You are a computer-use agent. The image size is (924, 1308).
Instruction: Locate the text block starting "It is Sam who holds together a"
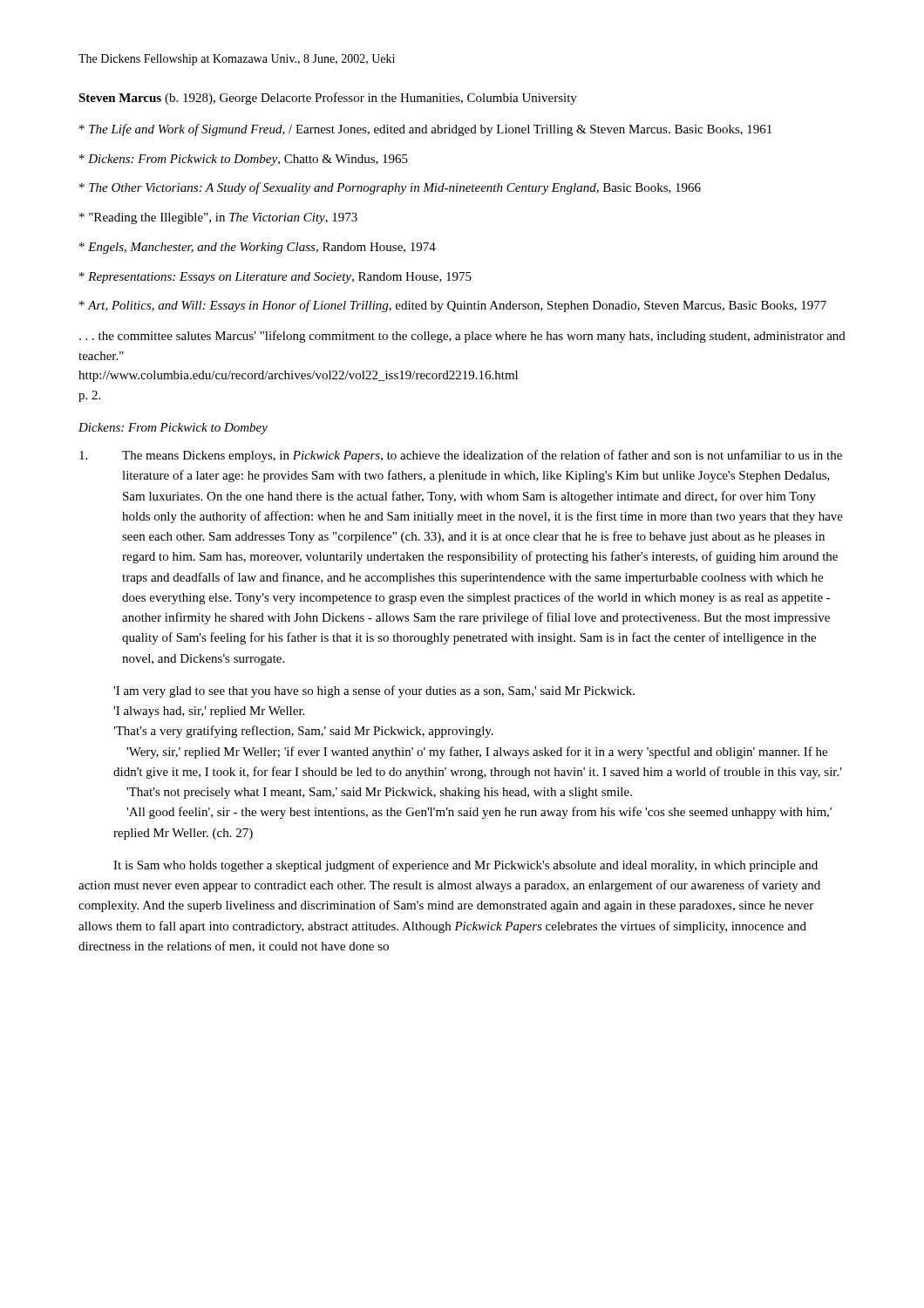tap(449, 905)
